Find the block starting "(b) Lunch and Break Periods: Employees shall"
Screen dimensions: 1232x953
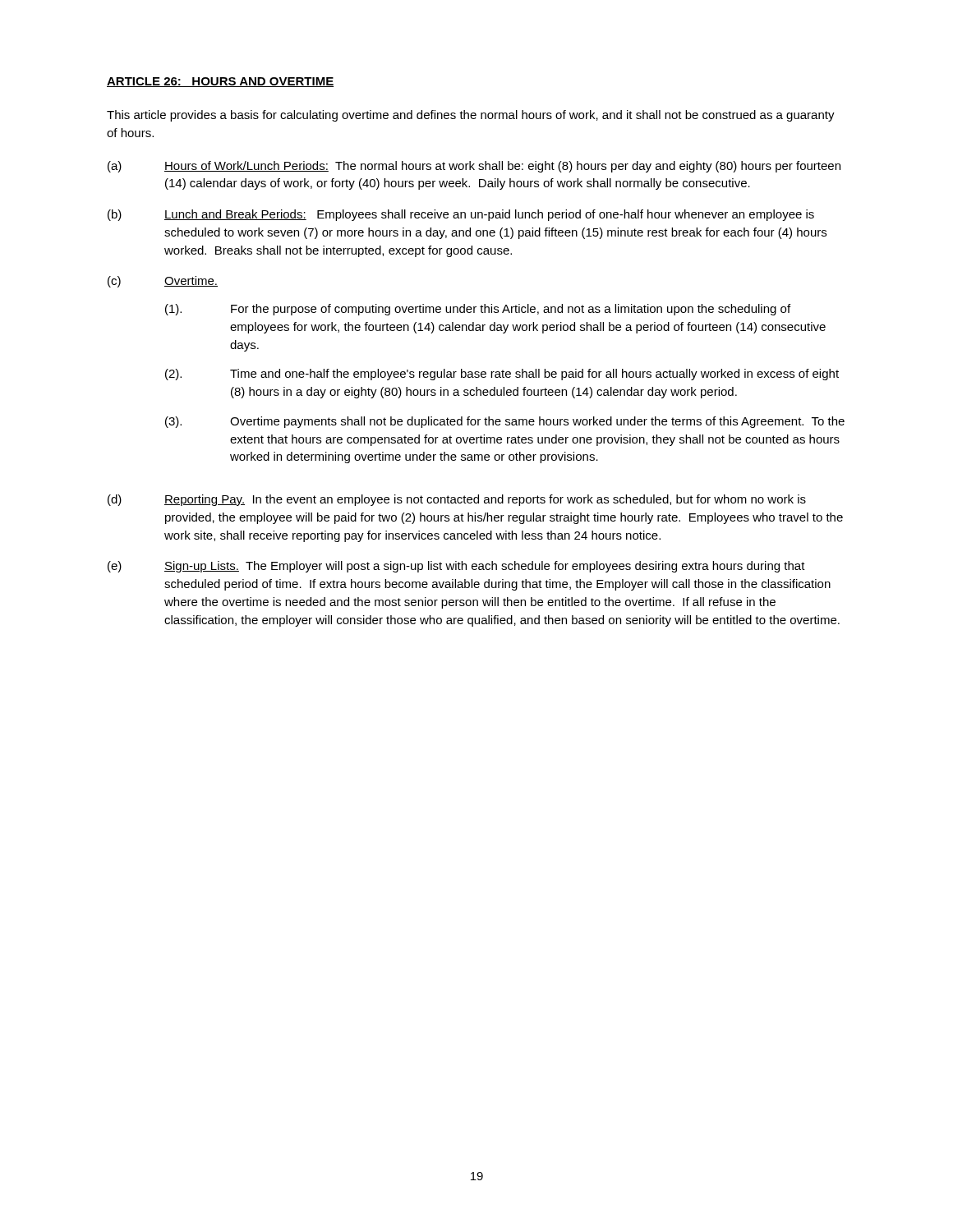coord(476,232)
